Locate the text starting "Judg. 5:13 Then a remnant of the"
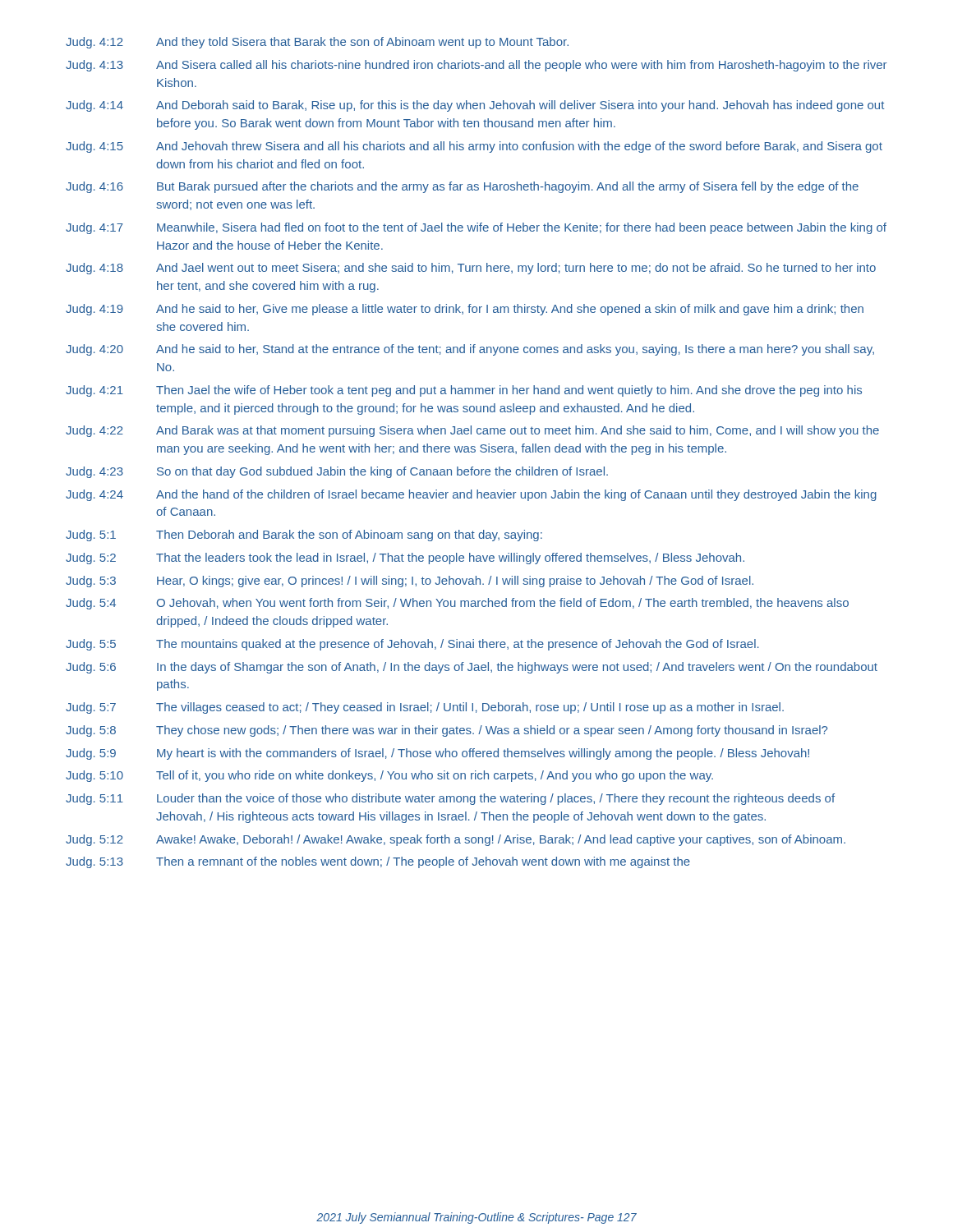Screen dimensions: 1232x953 [476, 862]
